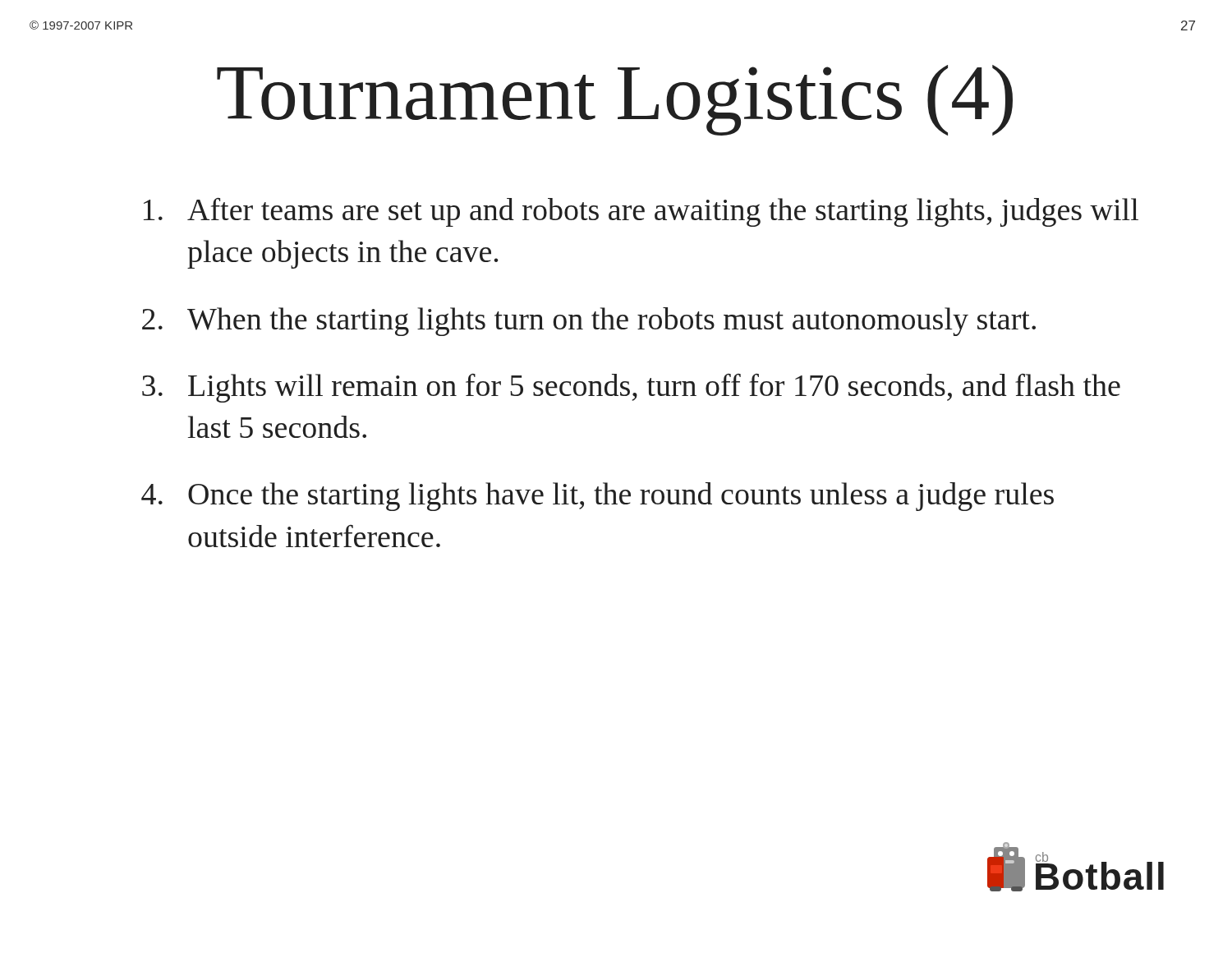This screenshot has height=953, width=1232.
Task: Select the logo
Action: click(x=1076, y=875)
